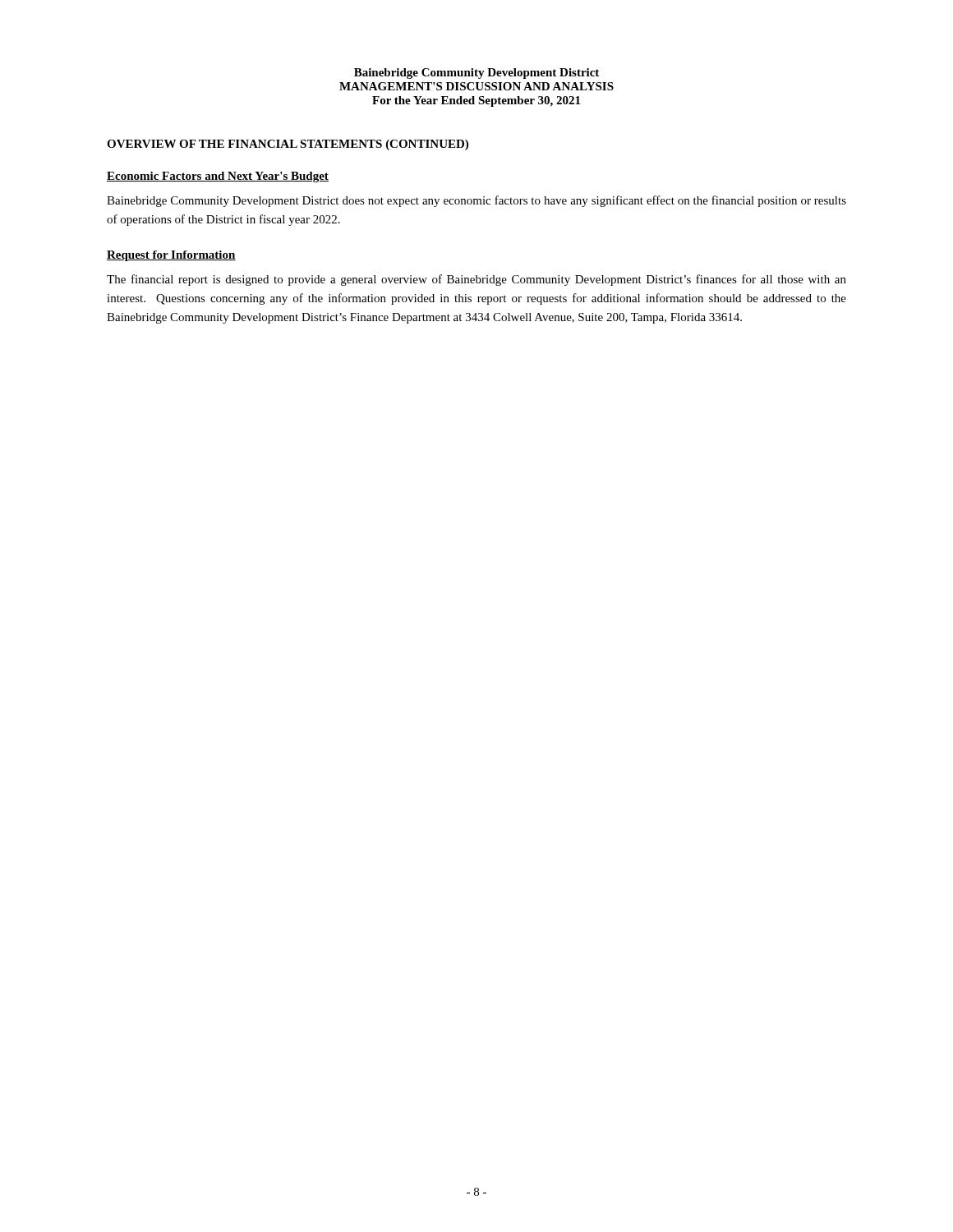The width and height of the screenshot is (953, 1232).
Task: Locate the block of text that opens with "The financial report is designed to provide a"
Action: [x=476, y=298]
